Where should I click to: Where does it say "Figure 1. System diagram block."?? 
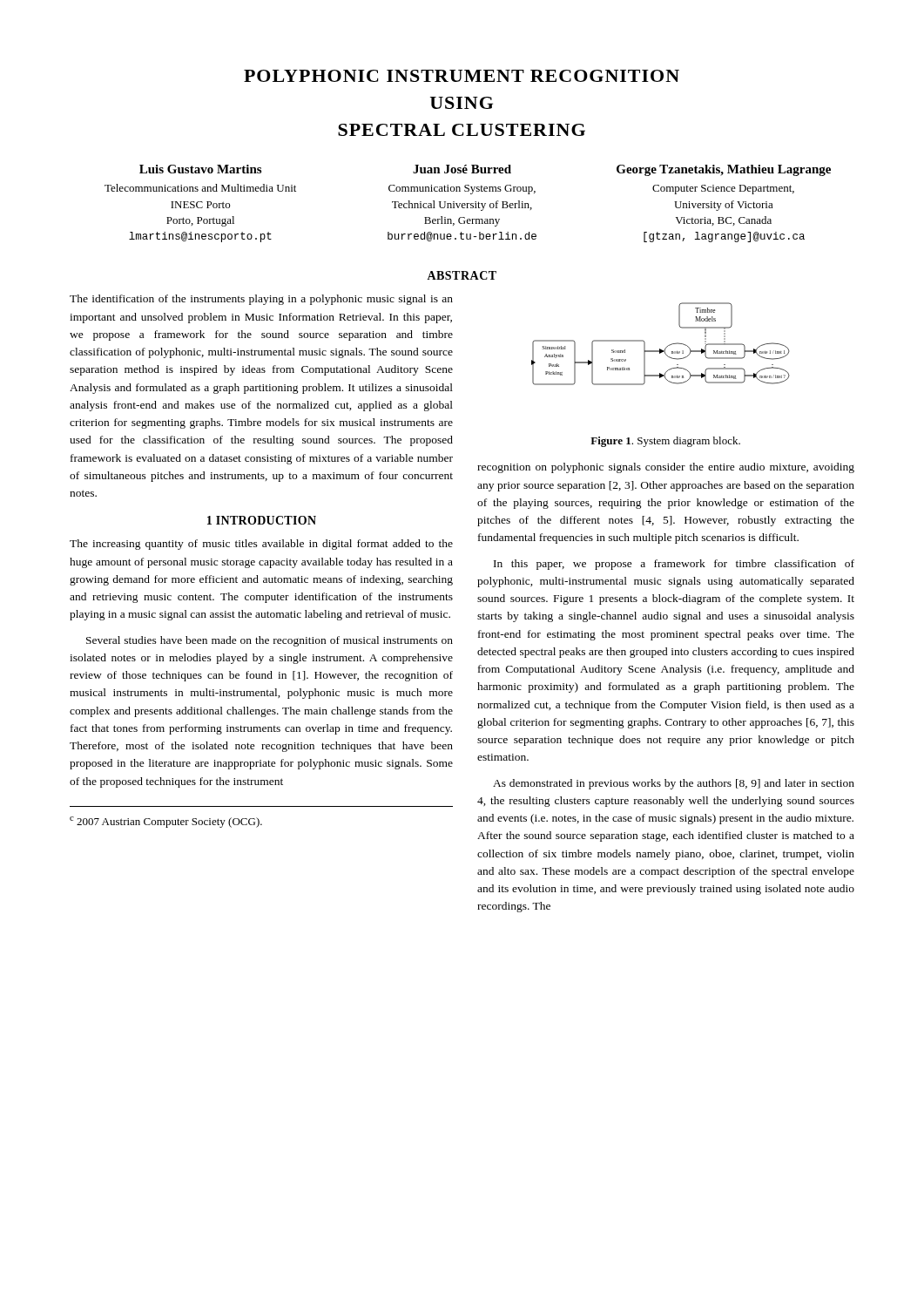666,441
